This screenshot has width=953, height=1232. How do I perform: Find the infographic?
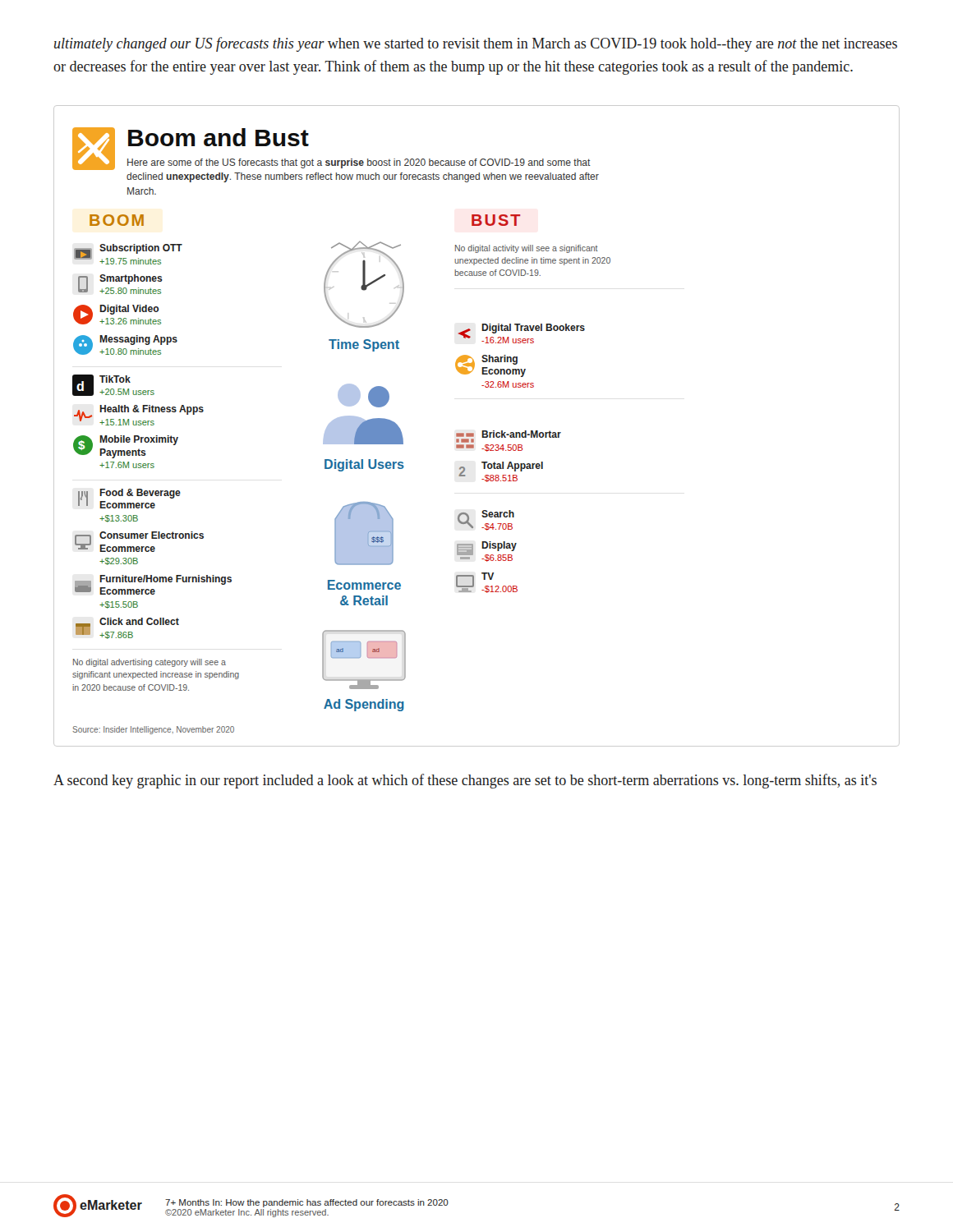pyautogui.click(x=476, y=426)
